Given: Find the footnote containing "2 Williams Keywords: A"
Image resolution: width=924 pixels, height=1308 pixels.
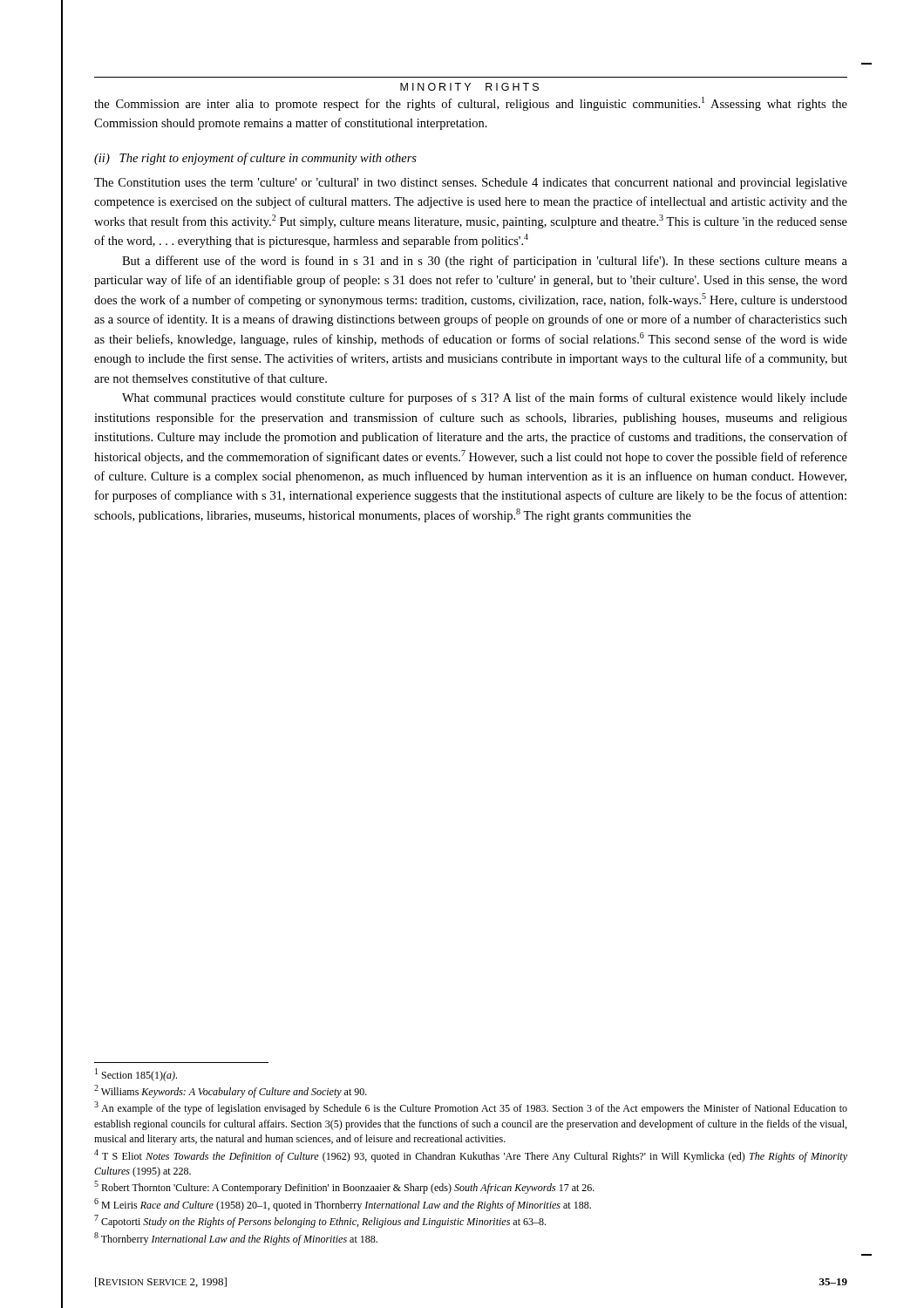Looking at the screenshot, I should tap(231, 1091).
